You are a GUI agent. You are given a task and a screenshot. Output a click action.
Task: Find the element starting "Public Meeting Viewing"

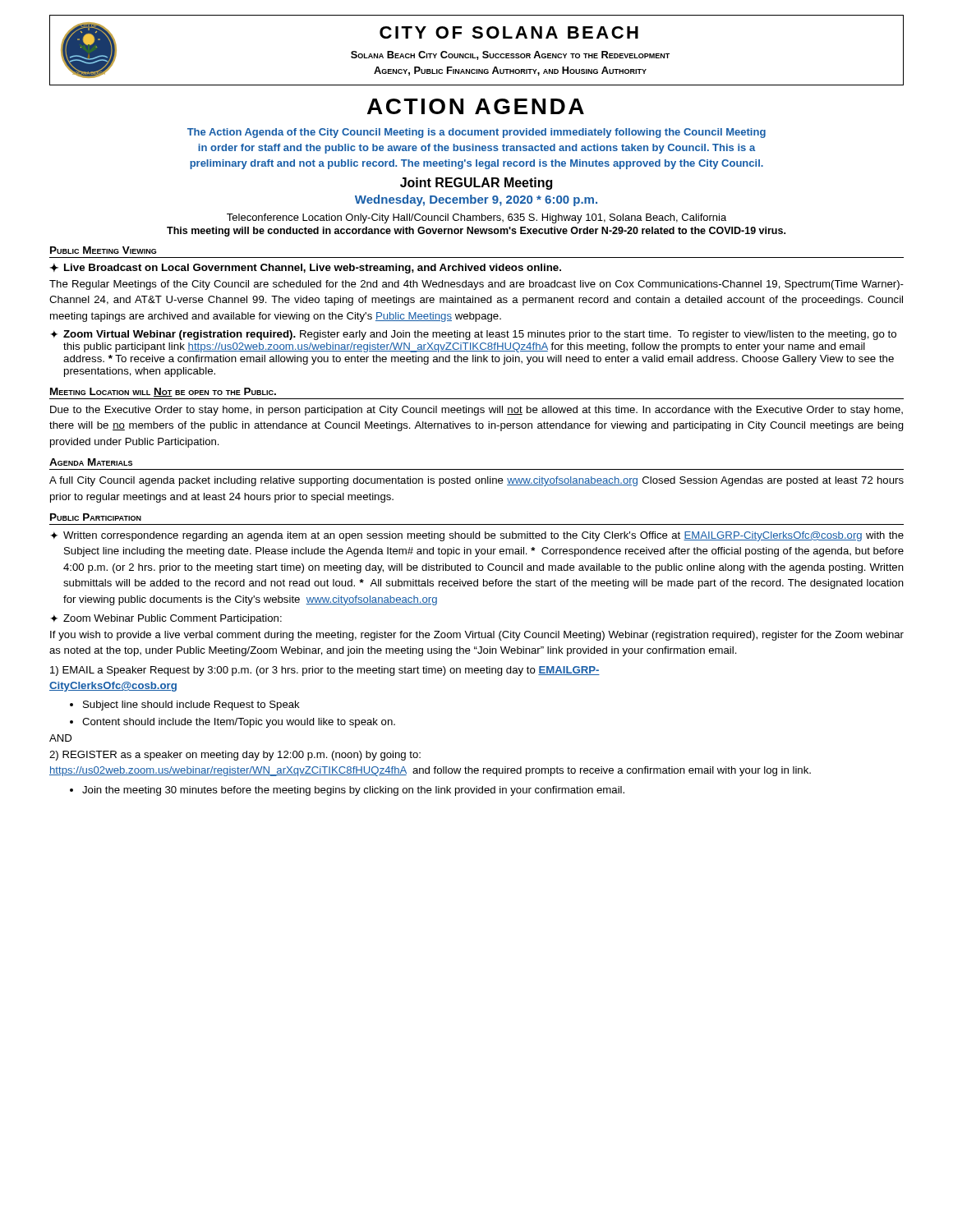point(103,250)
